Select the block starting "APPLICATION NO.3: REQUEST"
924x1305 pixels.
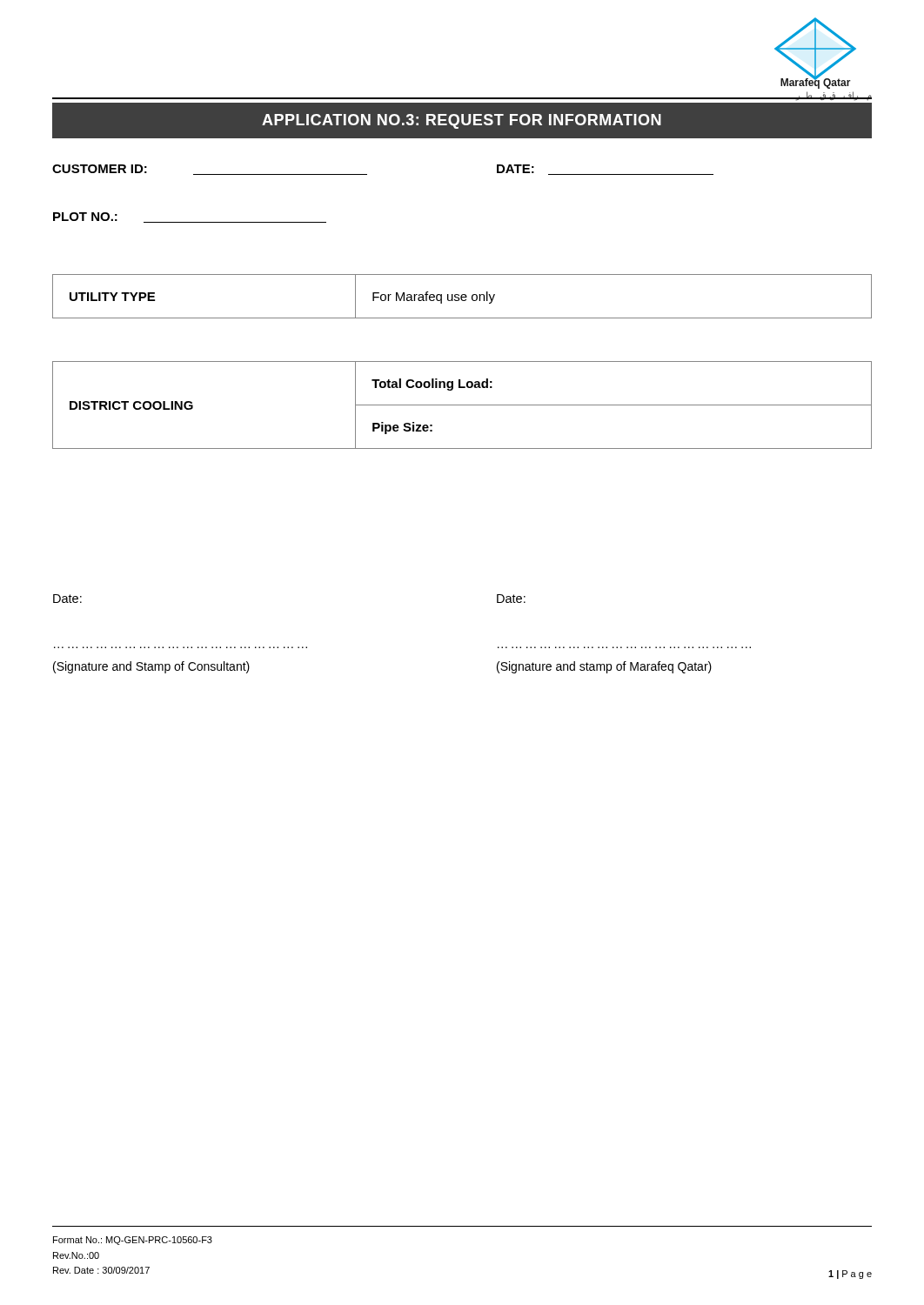pos(462,120)
